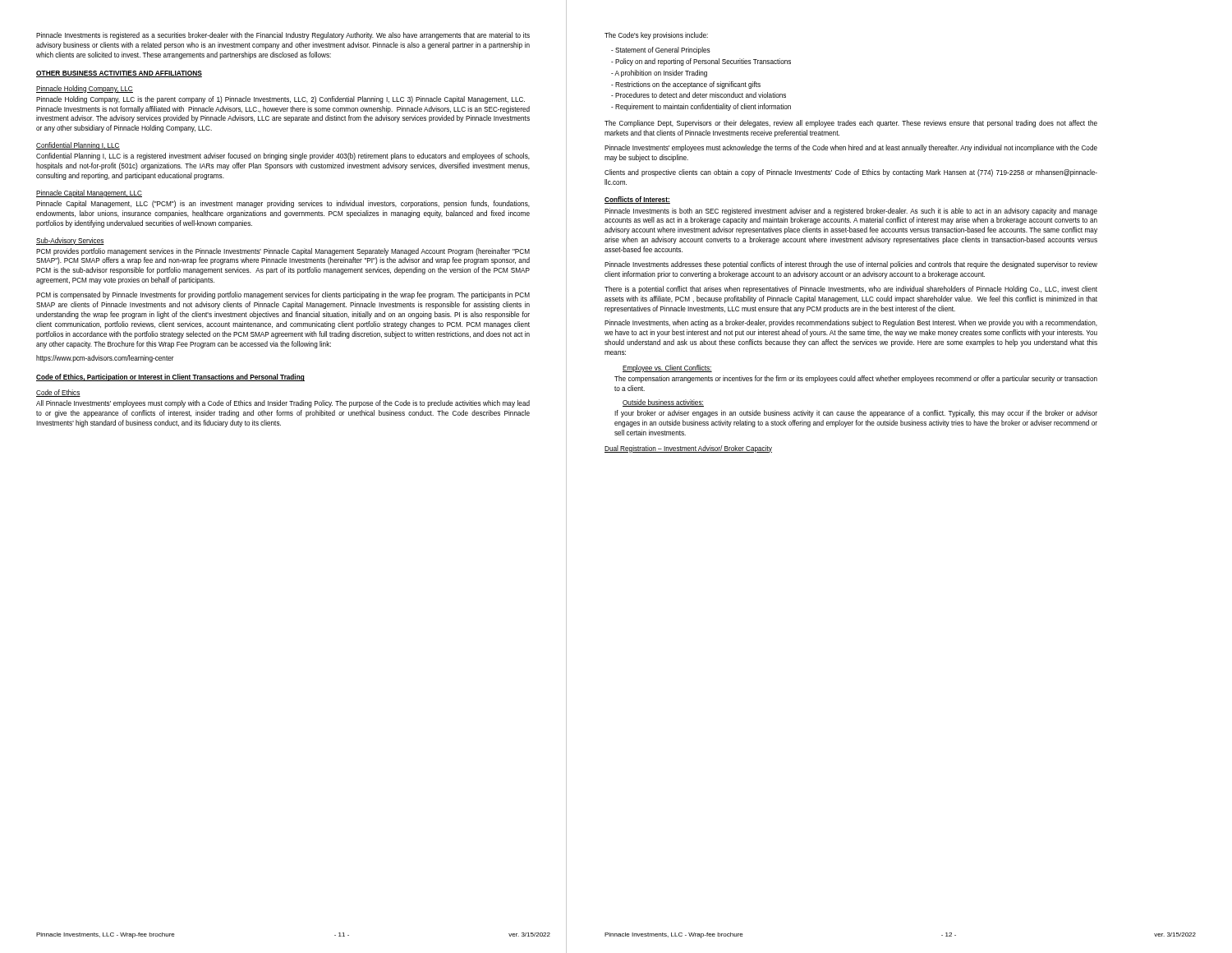The image size is (1232, 953).
Task: Click on the section header with the text "Employee vs. Client"
Action: pos(667,369)
